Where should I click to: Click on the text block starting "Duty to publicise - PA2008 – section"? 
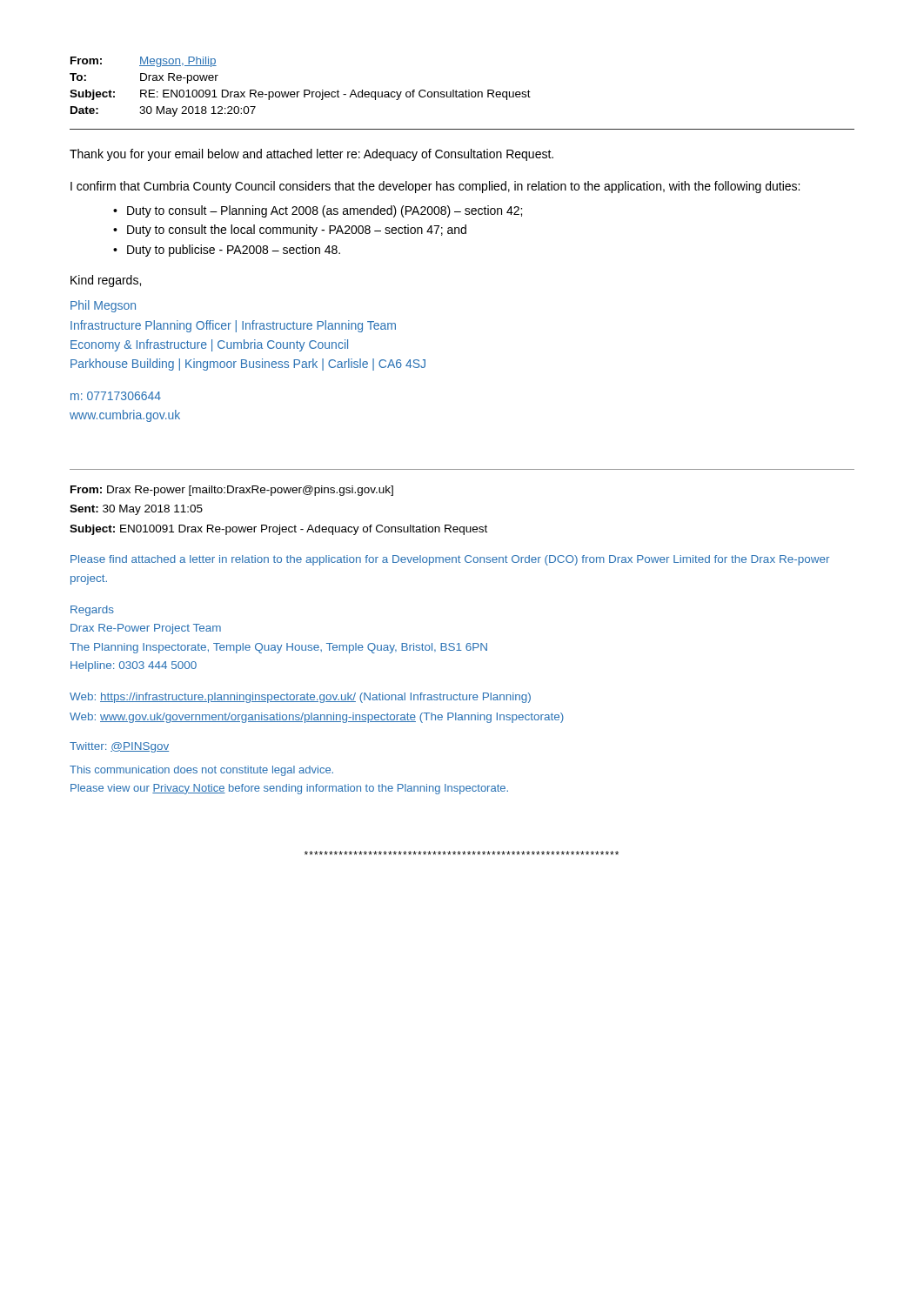click(234, 250)
